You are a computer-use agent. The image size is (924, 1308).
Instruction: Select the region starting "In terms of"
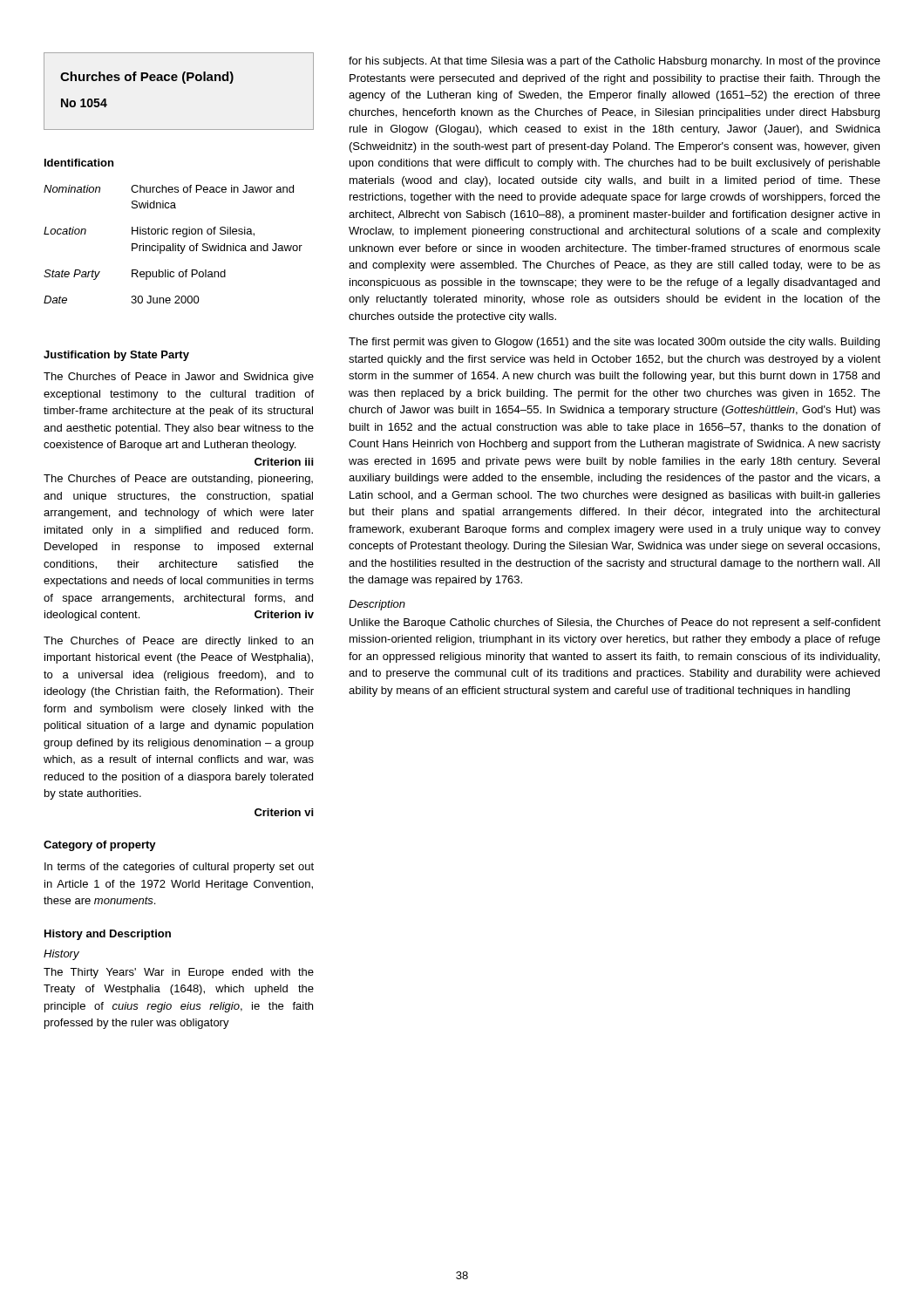click(x=179, y=883)
